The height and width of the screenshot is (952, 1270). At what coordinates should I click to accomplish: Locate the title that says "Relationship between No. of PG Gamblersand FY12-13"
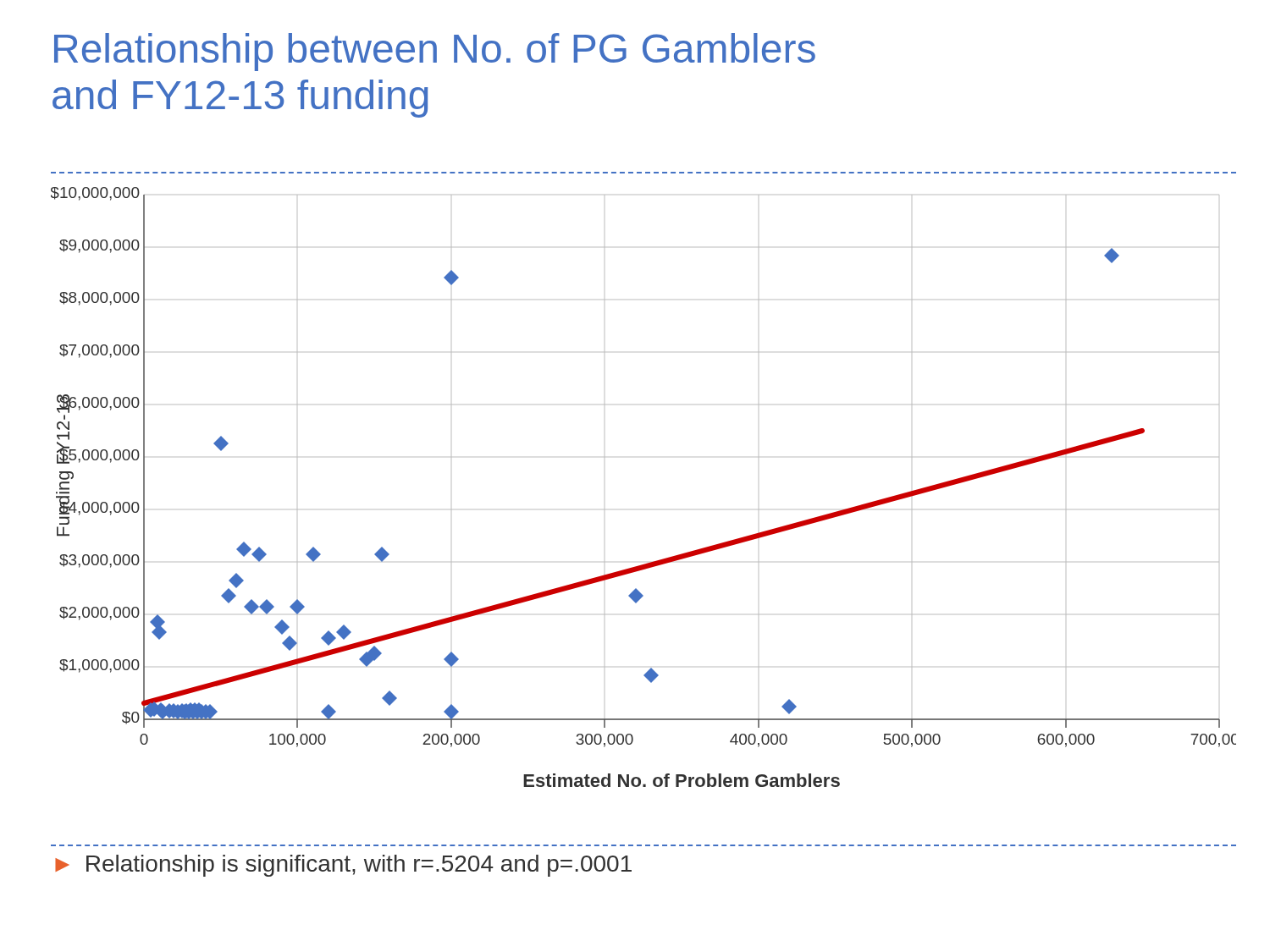pyautogui.click(x=474, y=72)
